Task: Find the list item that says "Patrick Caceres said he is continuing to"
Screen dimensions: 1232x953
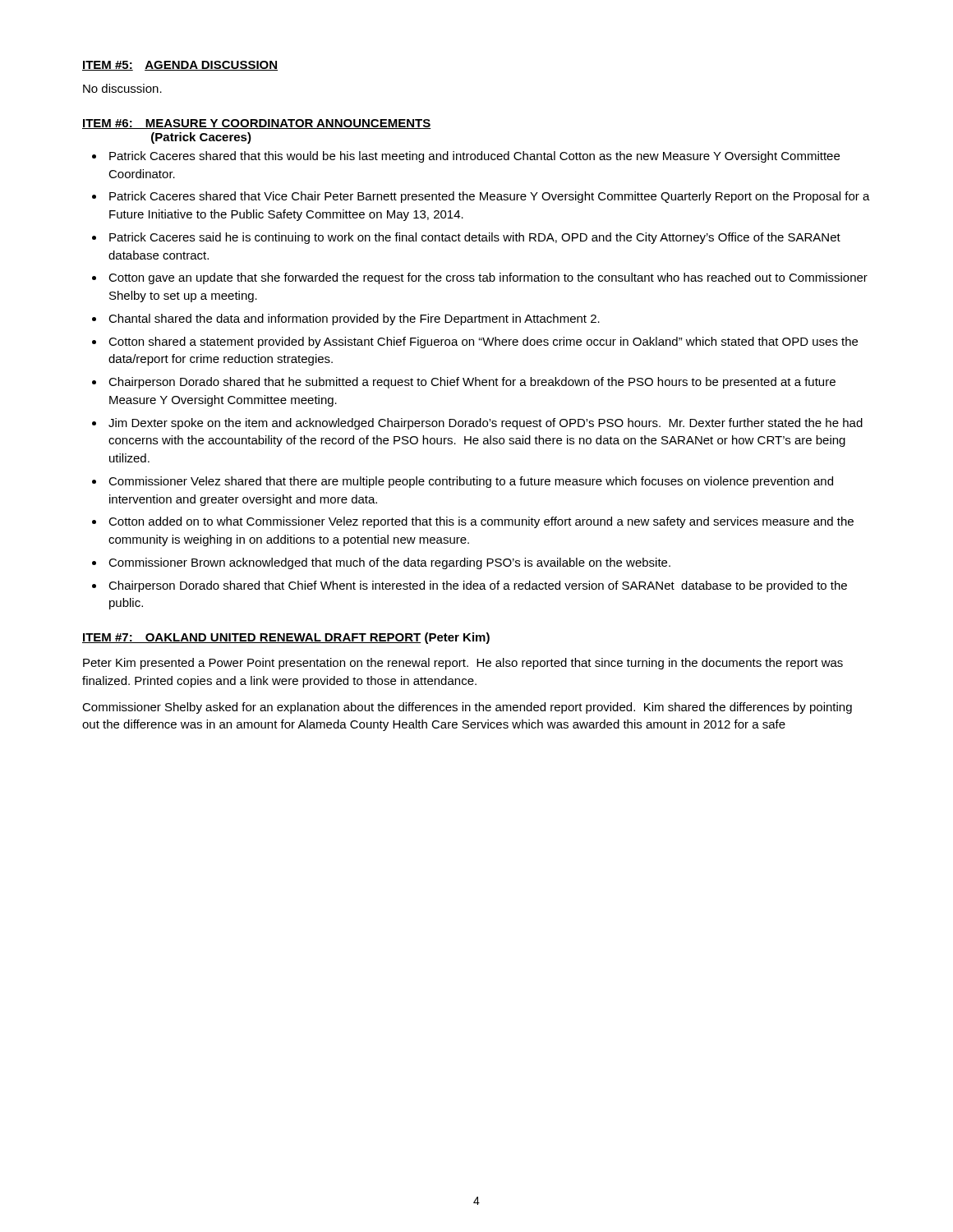Action: [474, 246]
